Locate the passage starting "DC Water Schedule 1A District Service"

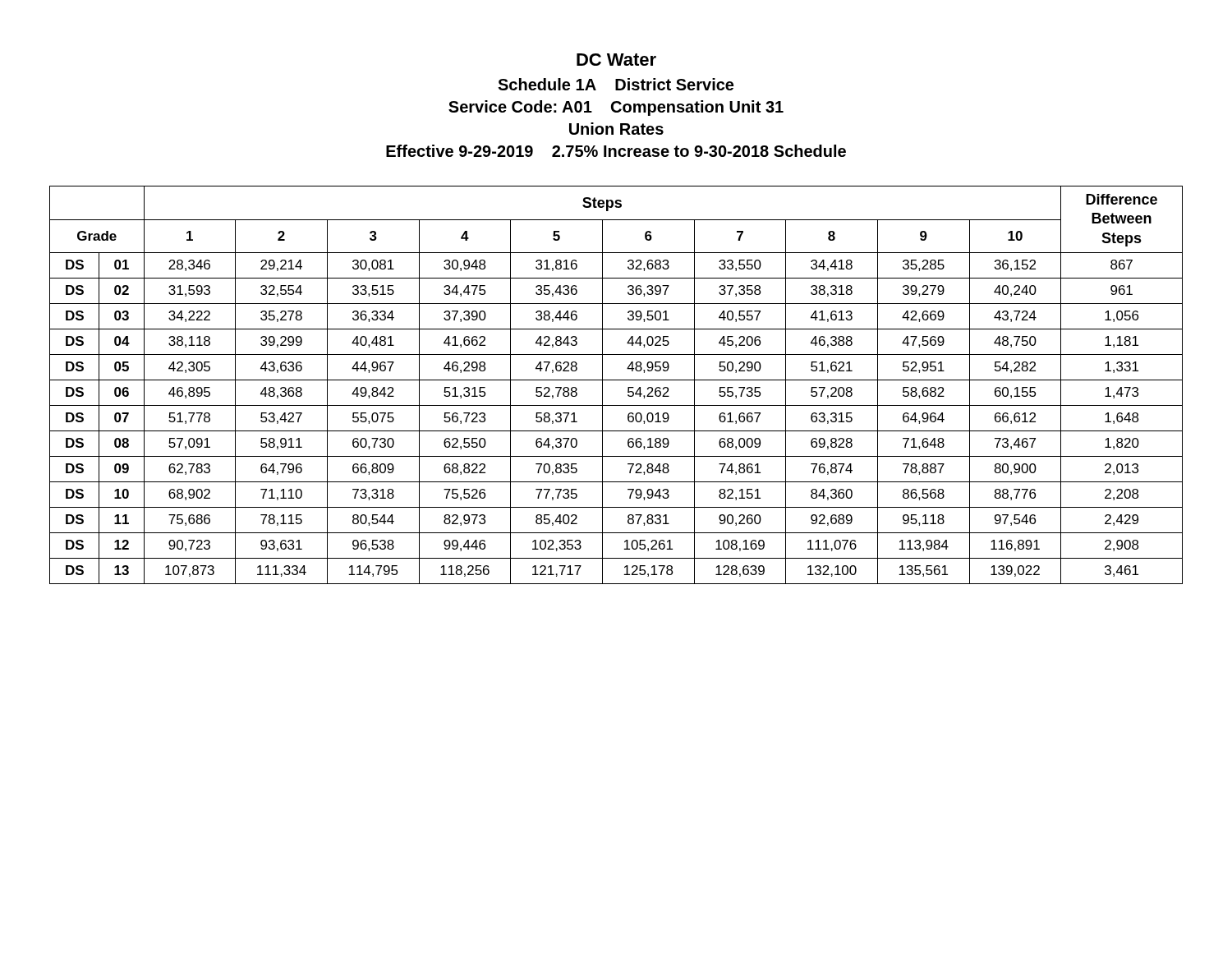tap(616, 105)
